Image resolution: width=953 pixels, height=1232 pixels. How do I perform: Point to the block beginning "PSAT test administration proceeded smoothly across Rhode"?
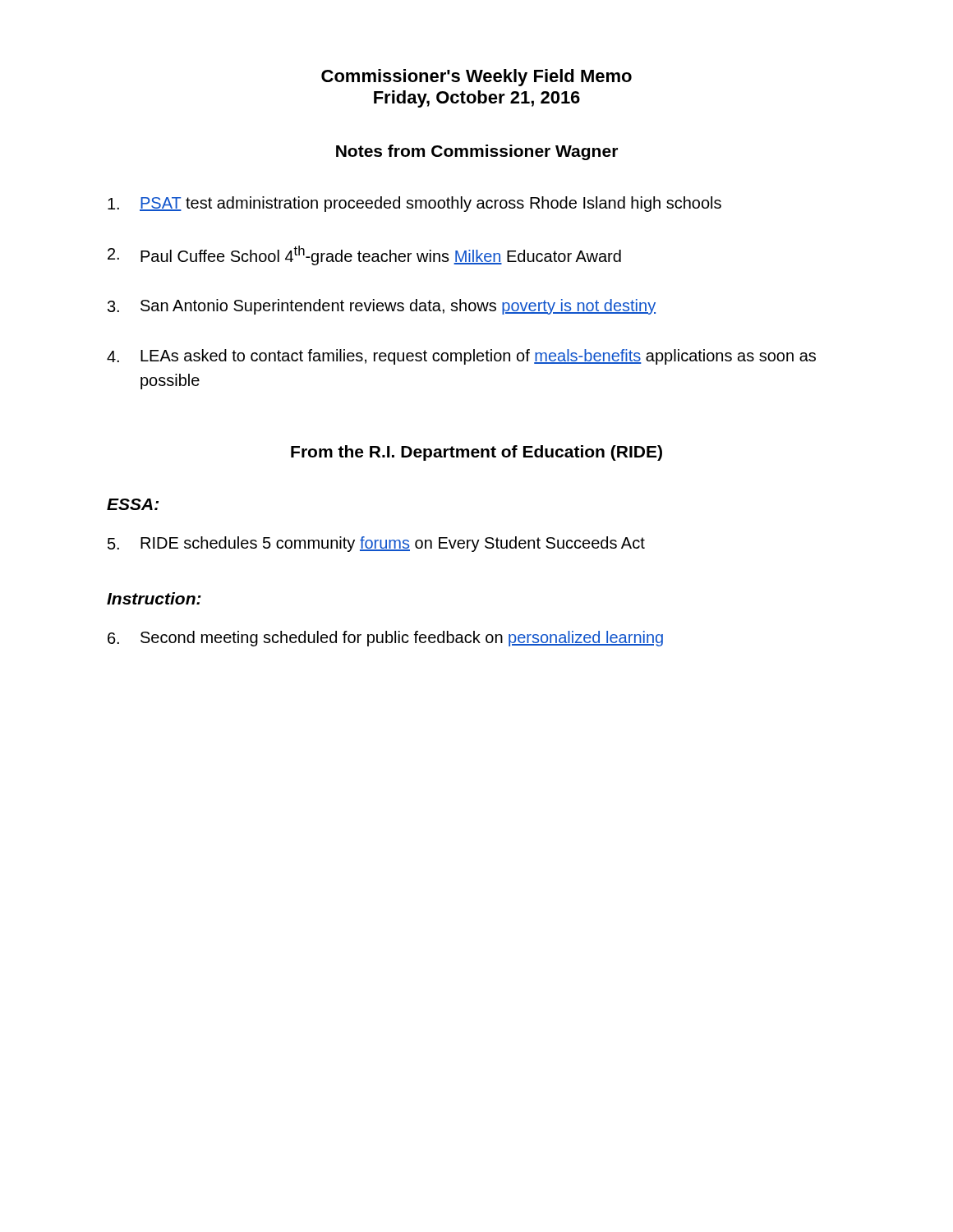(x=476, y=203)
